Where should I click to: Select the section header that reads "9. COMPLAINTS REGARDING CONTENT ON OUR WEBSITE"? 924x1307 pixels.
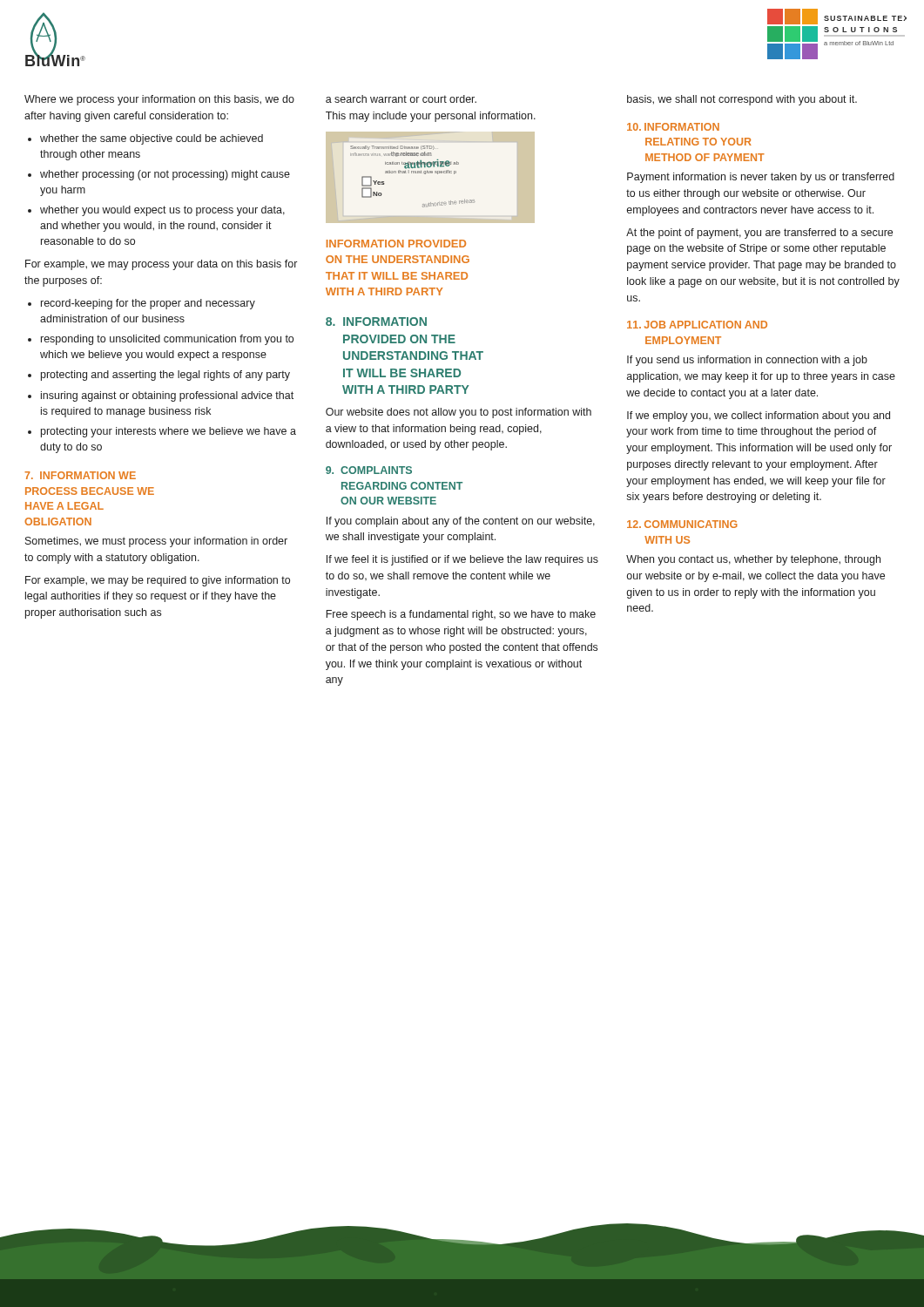click(x=394, y=486)
